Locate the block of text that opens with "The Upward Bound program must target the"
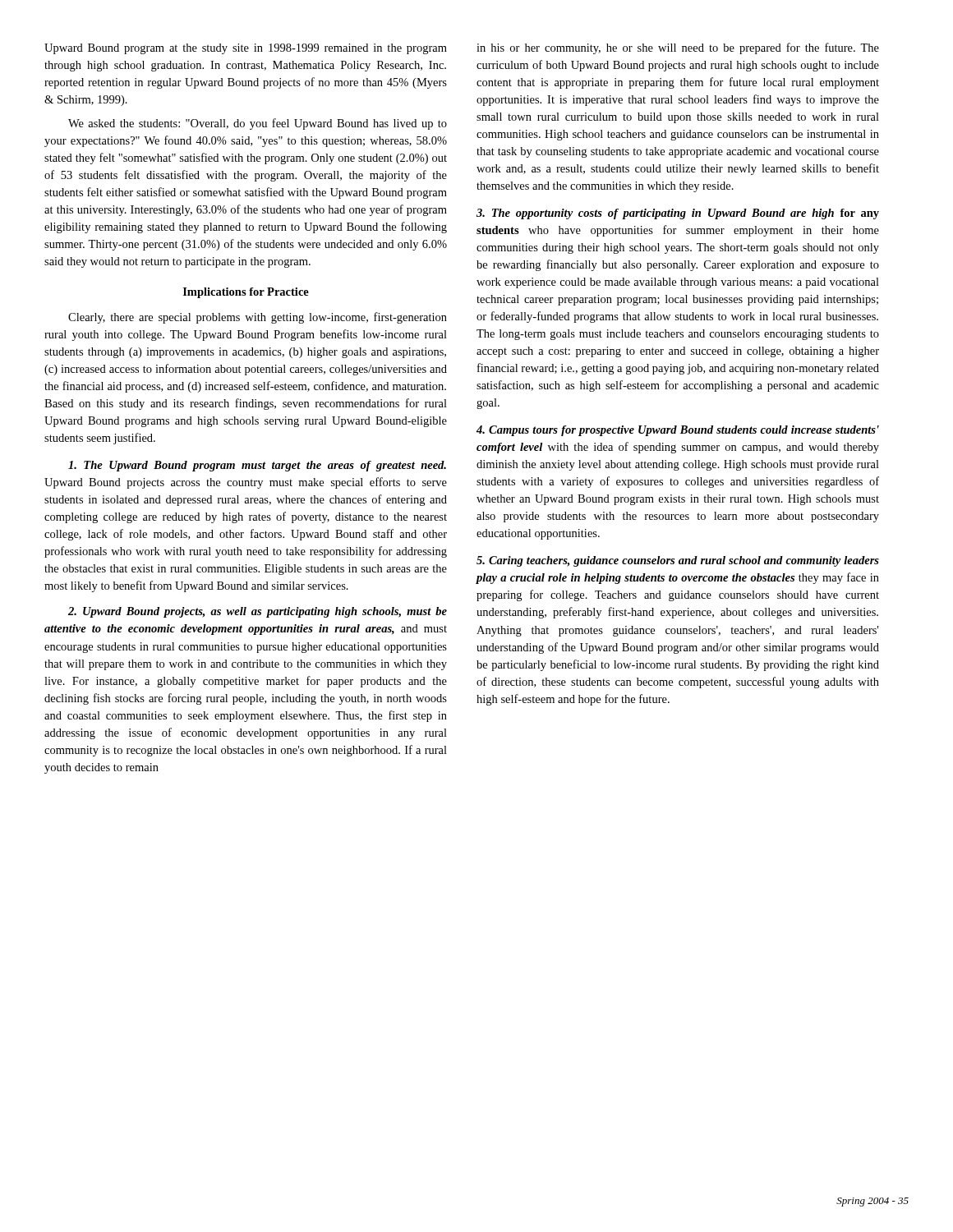 [246, 526]
